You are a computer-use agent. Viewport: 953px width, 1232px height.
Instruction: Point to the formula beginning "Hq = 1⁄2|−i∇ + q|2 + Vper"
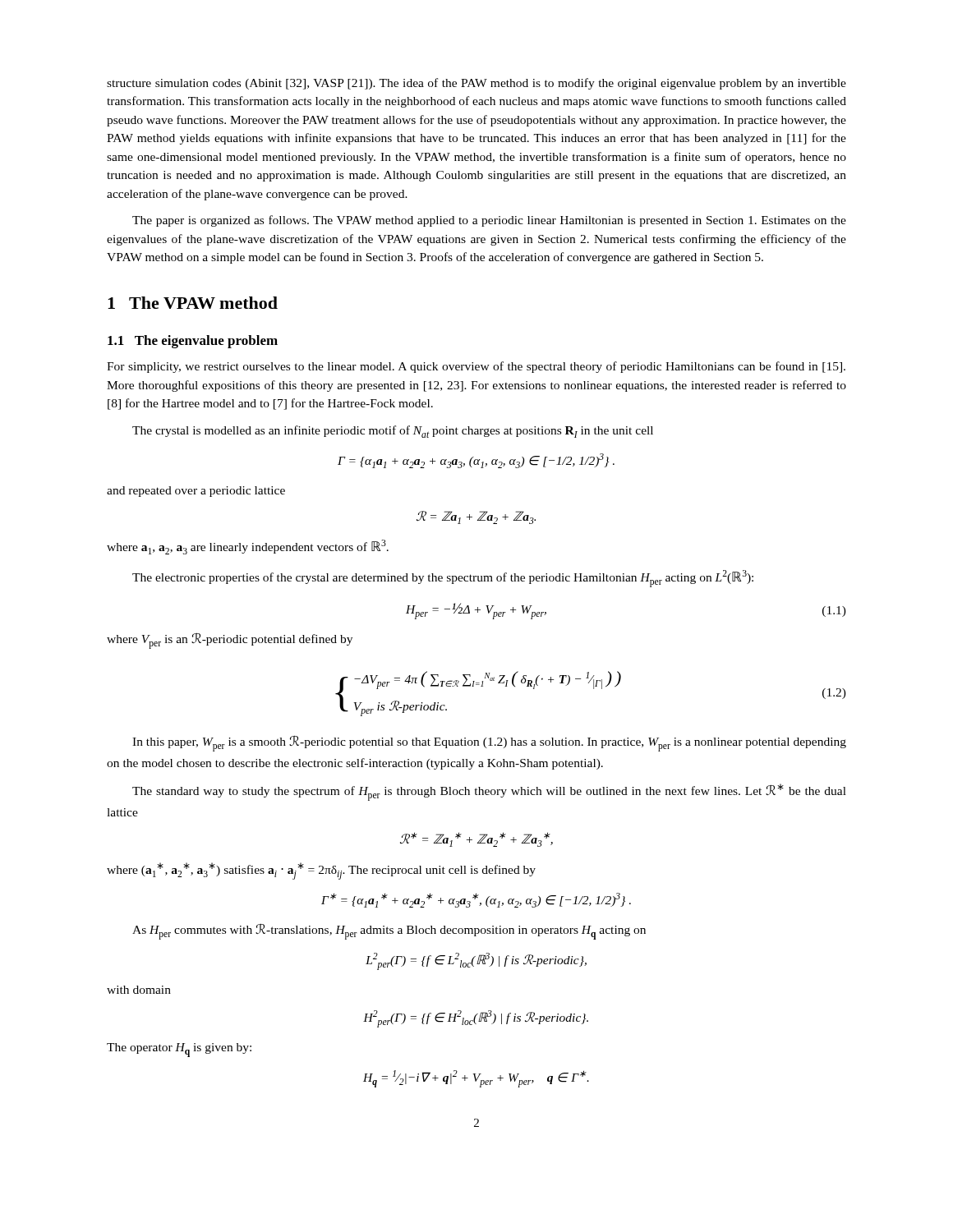[x=476, y=1079]
